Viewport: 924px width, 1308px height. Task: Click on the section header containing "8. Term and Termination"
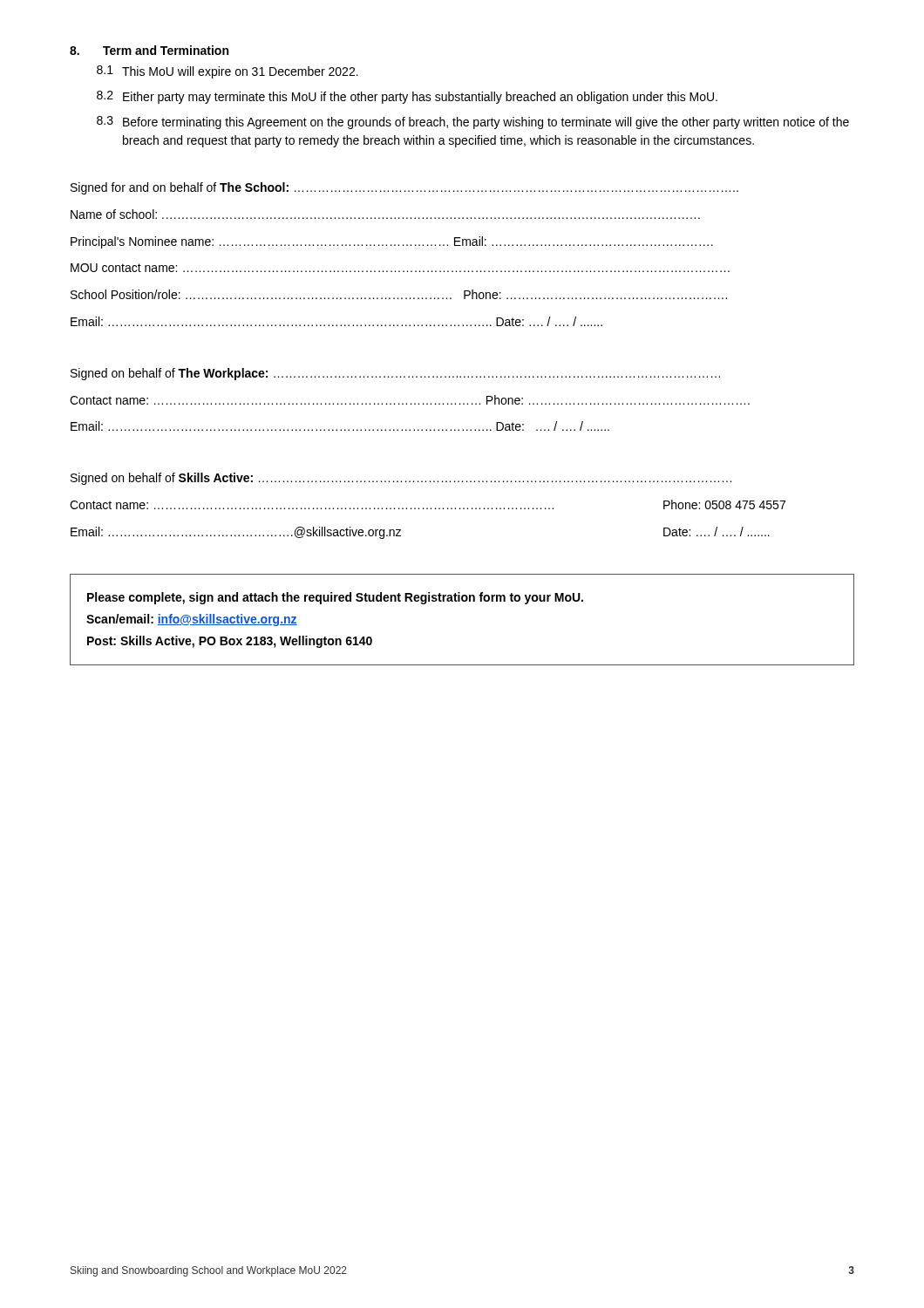(x=150, y=51)
